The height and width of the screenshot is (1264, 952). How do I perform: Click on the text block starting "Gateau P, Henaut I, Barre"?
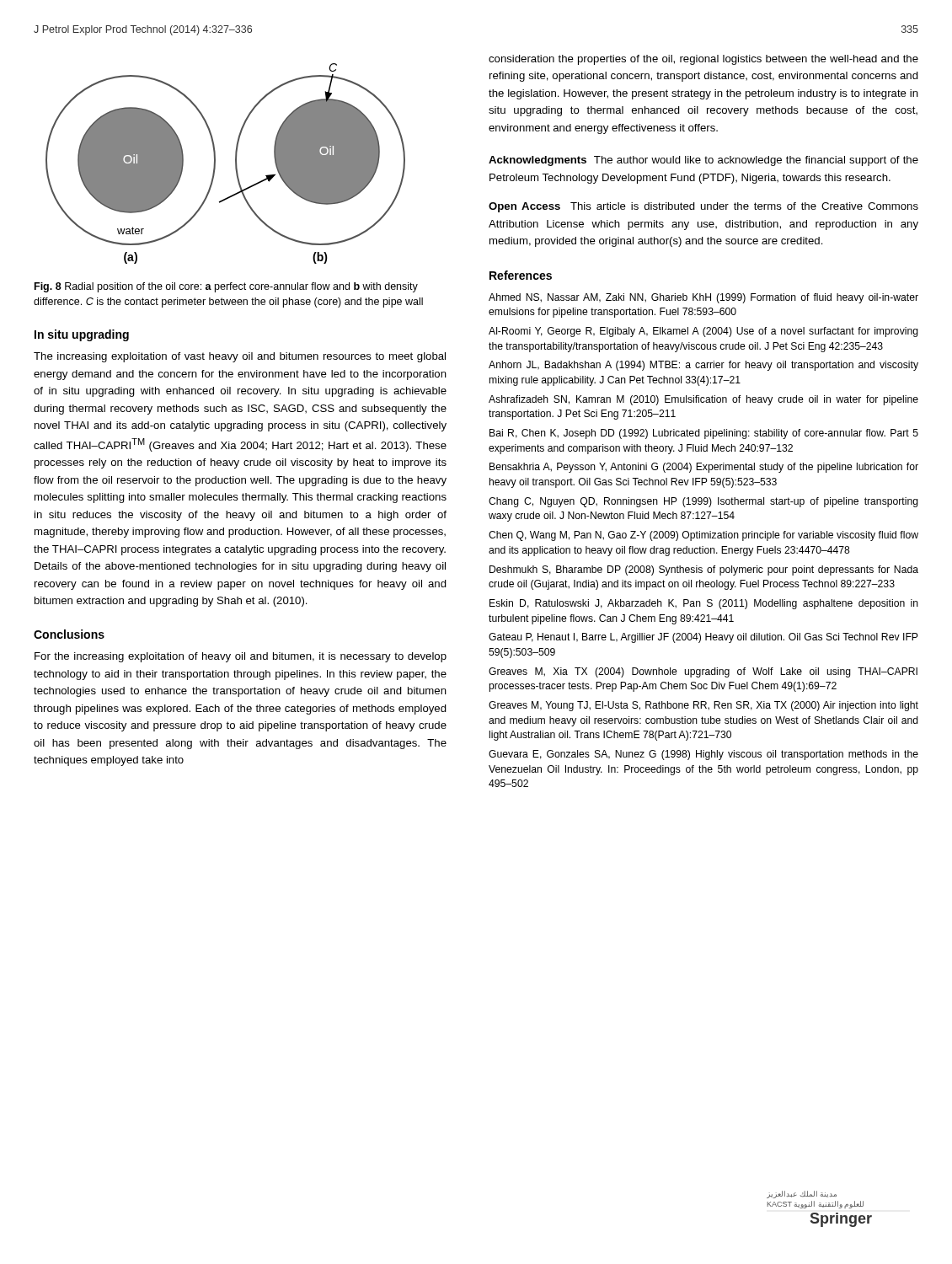(x=703, y=645)
